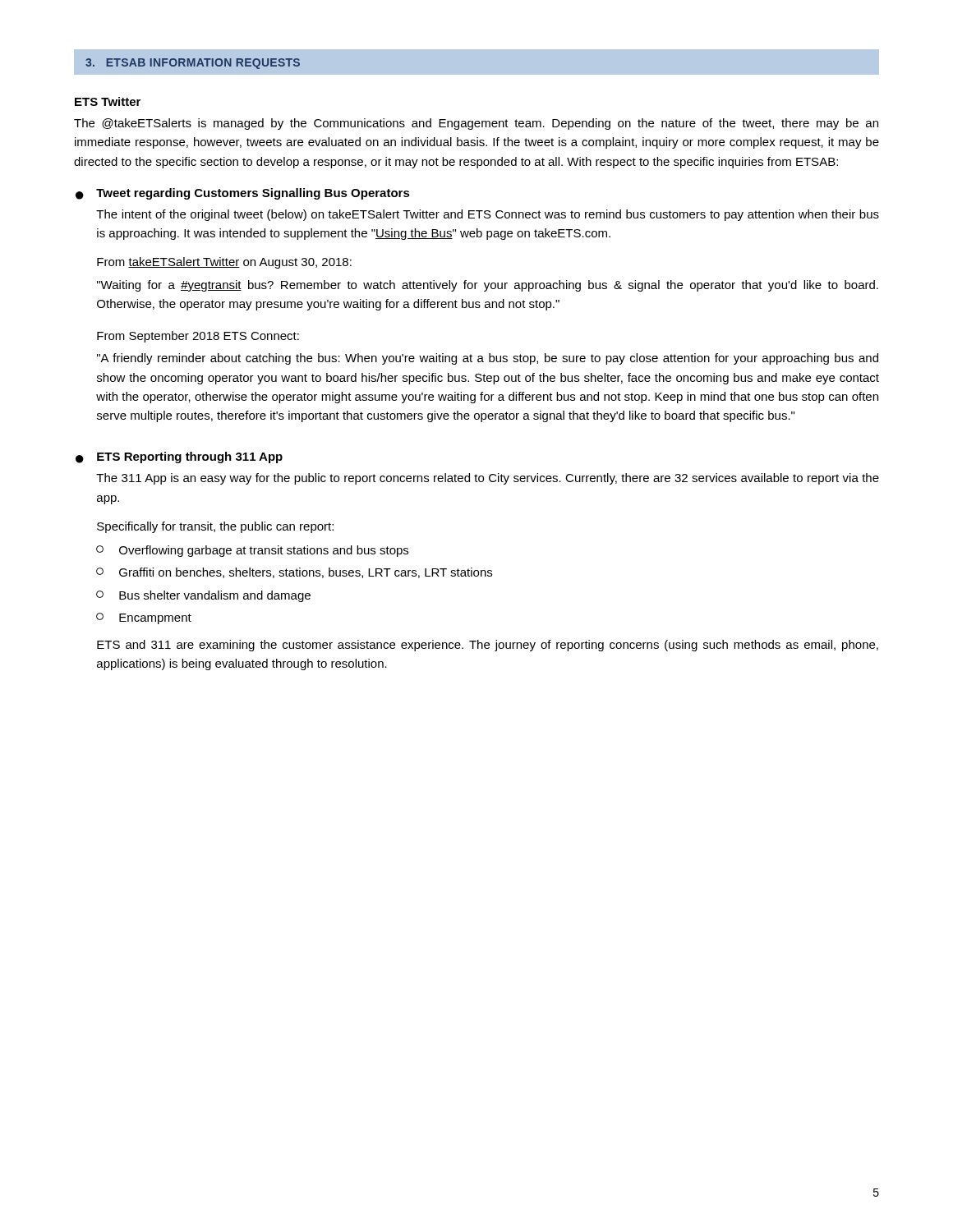Screen dimensions: 1232x953
Task: Select the section header containing "3. ETSAB INFORMATION REQUESTS"
Action: click(193, 62)
